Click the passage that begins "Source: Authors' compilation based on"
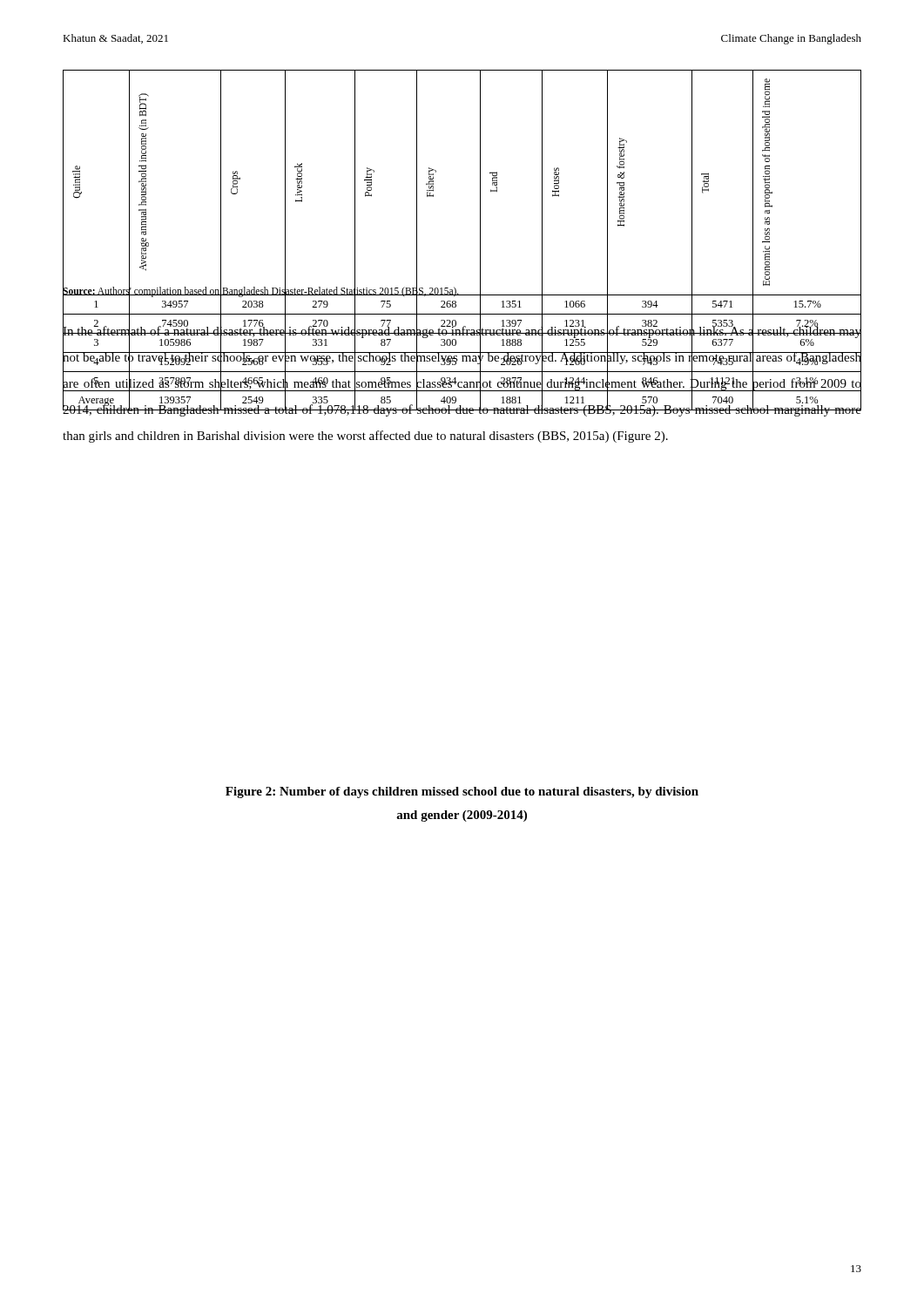 [261, 291]
